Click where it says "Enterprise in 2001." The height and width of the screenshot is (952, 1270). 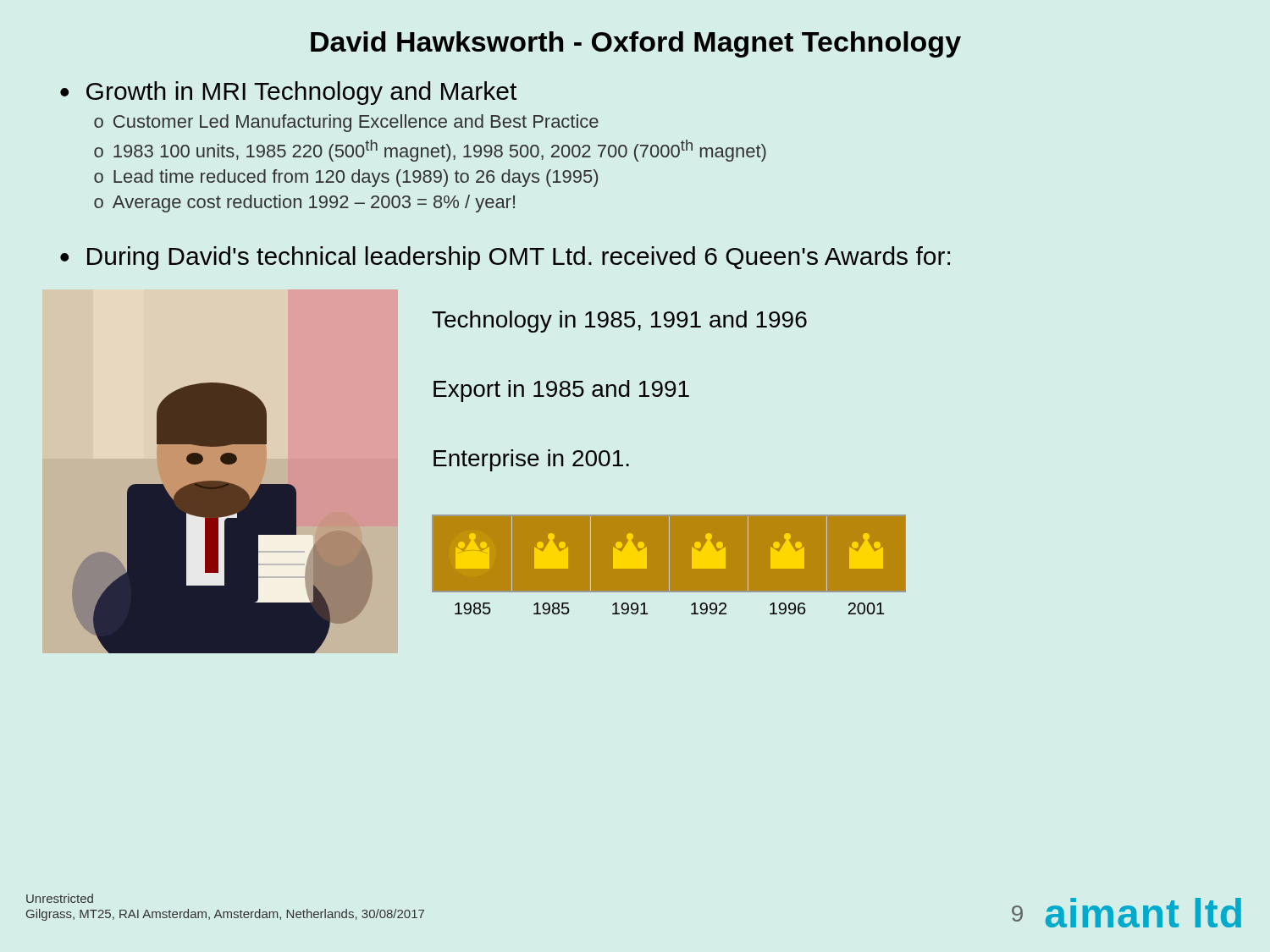click(x=531, y=458)
